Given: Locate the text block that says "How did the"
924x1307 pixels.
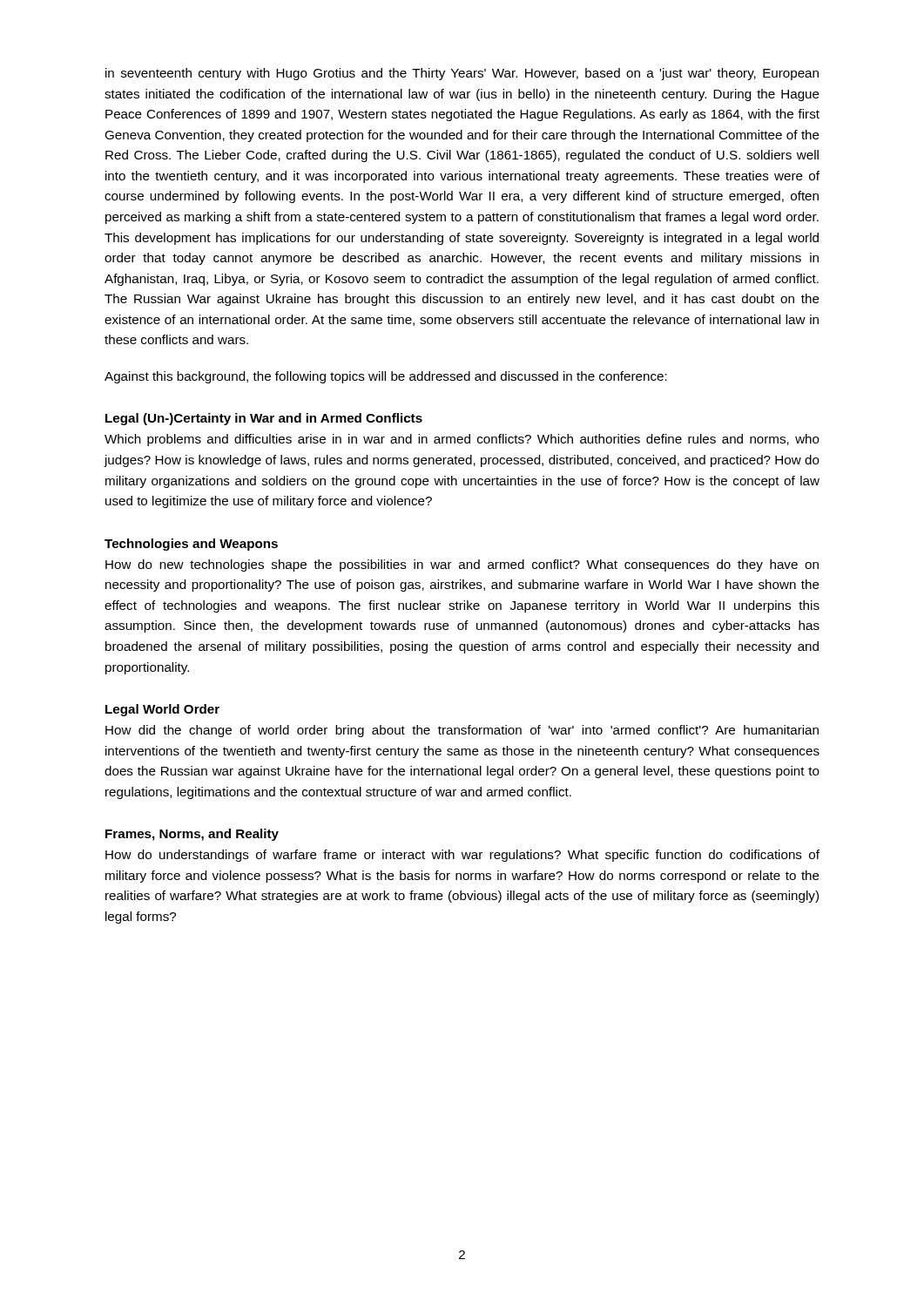Looking at the screenshot, I should click(x=462, y=761).
